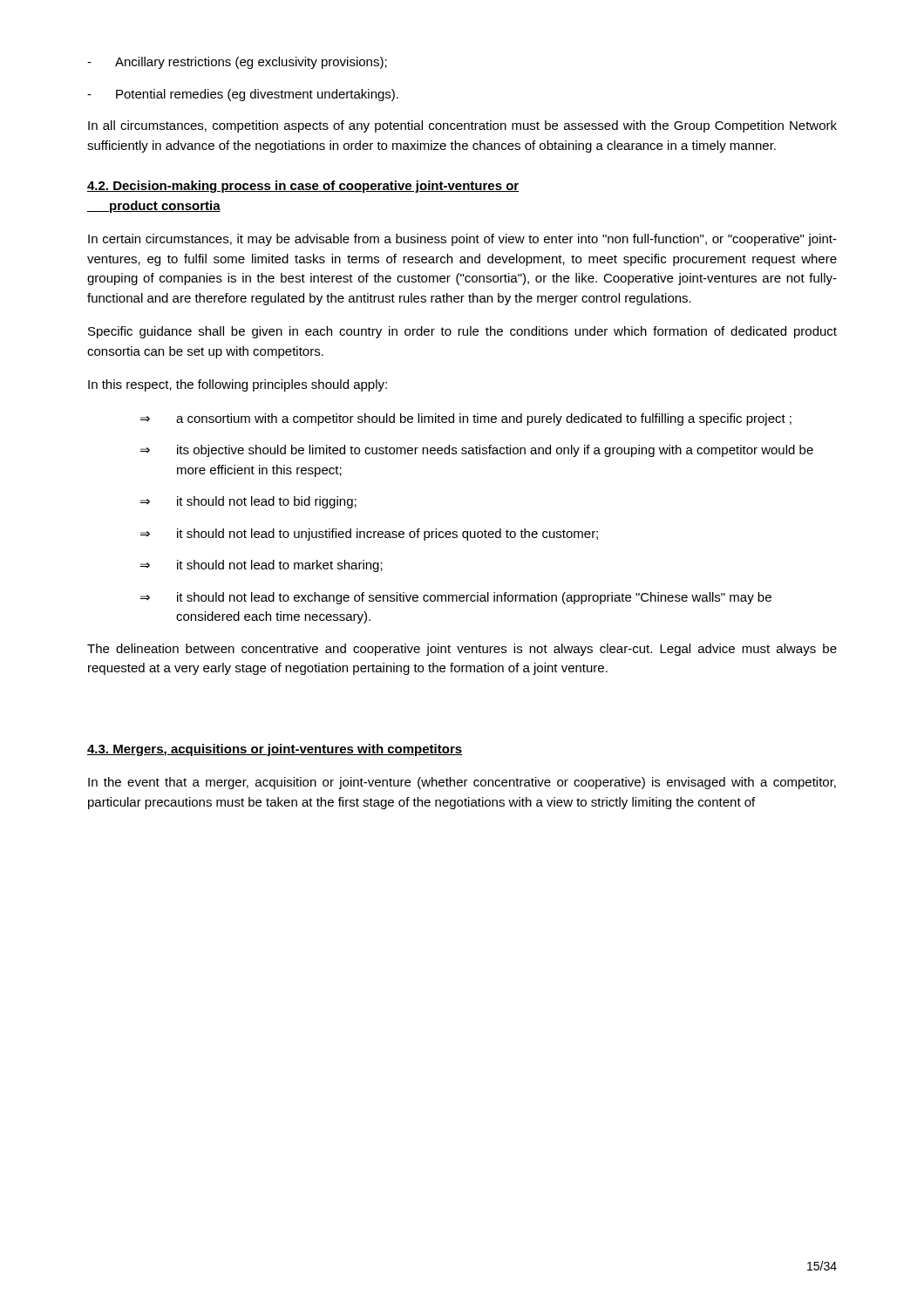The width and height of the screenshot is (924, 1308).
Task: Locate the passage starting "- Ancillary restrictions (eg exclusivity"
Action: click(x=237, y=62)
